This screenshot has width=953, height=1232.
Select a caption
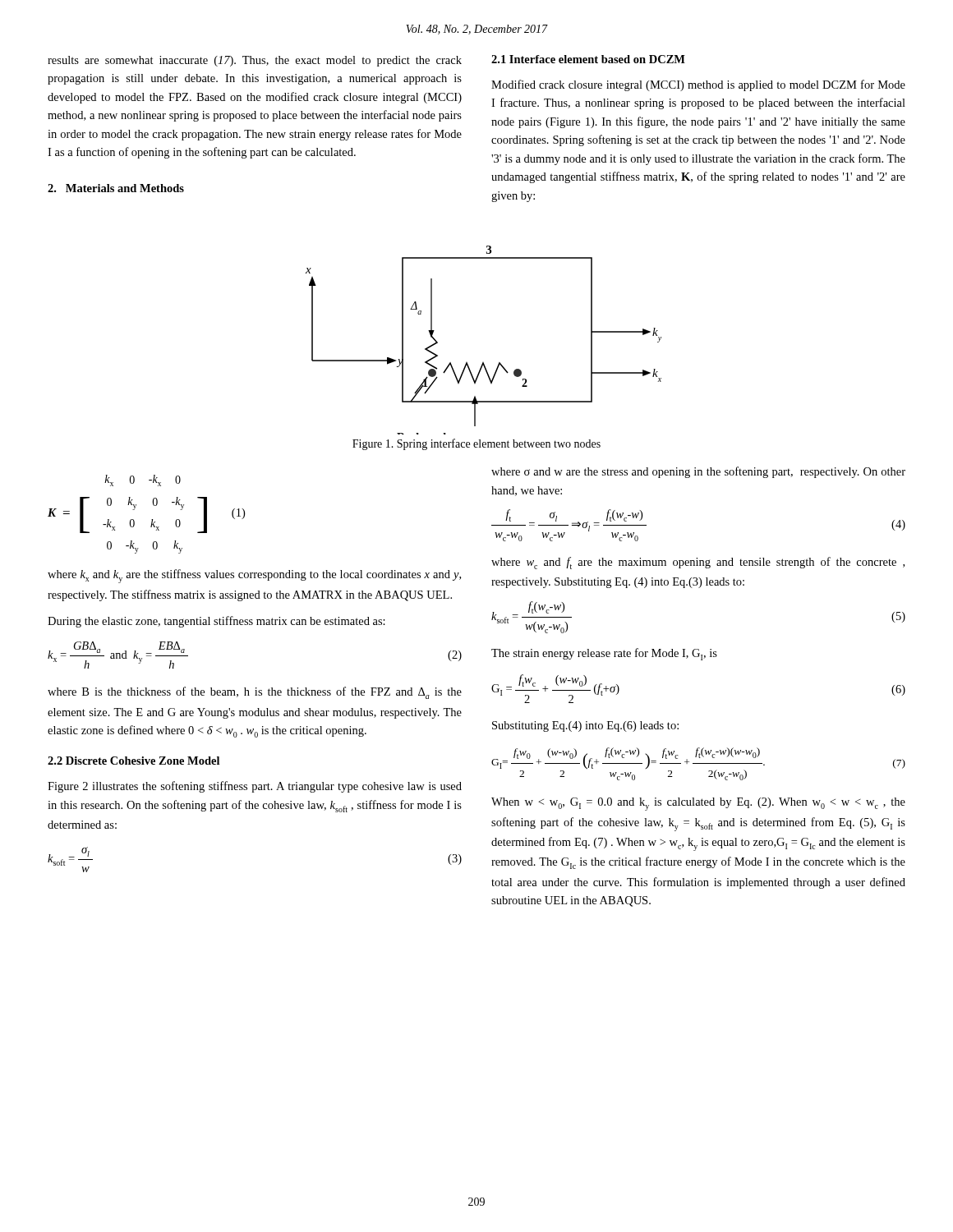point(476,444)
